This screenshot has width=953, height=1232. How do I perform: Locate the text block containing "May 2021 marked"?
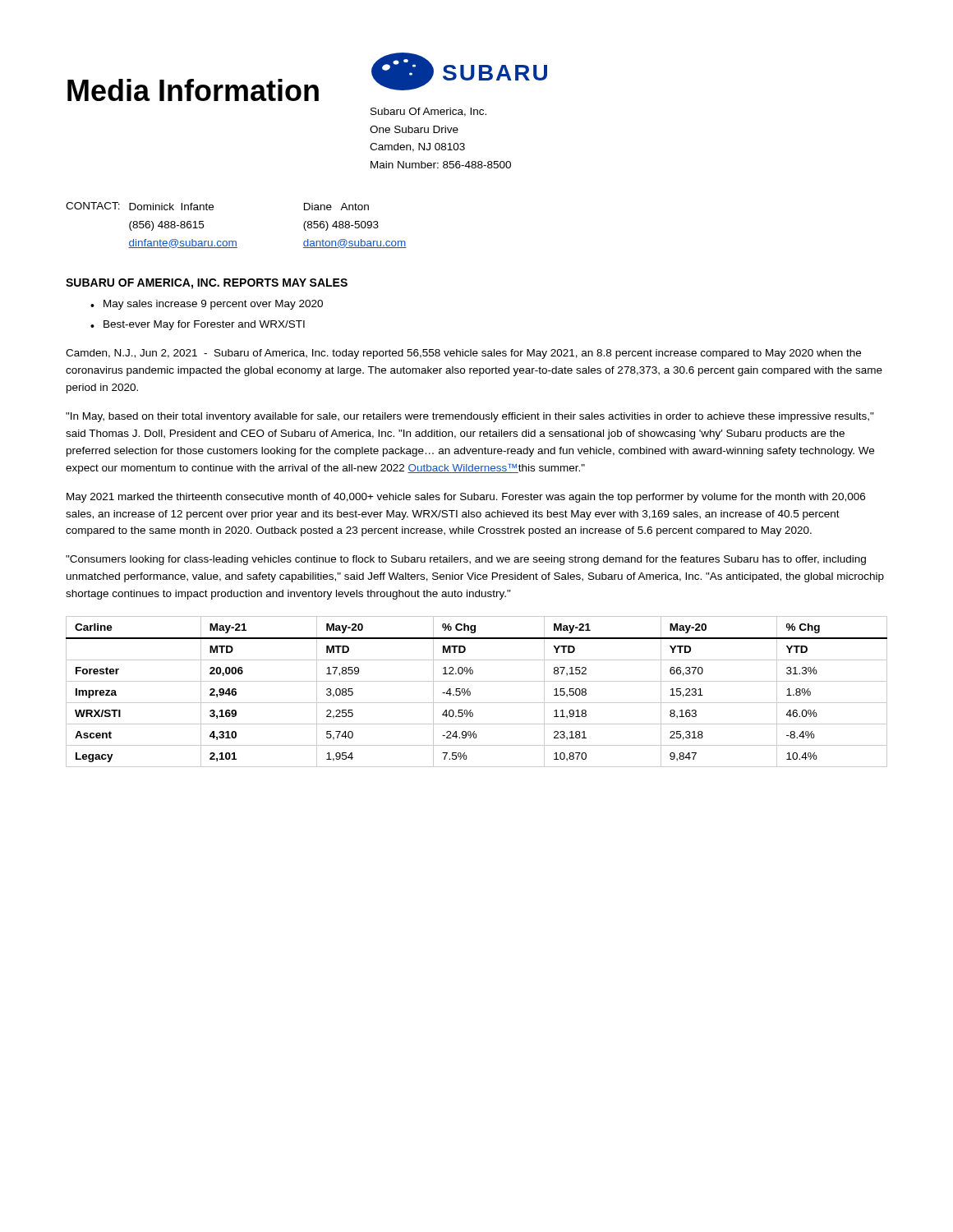466,513
